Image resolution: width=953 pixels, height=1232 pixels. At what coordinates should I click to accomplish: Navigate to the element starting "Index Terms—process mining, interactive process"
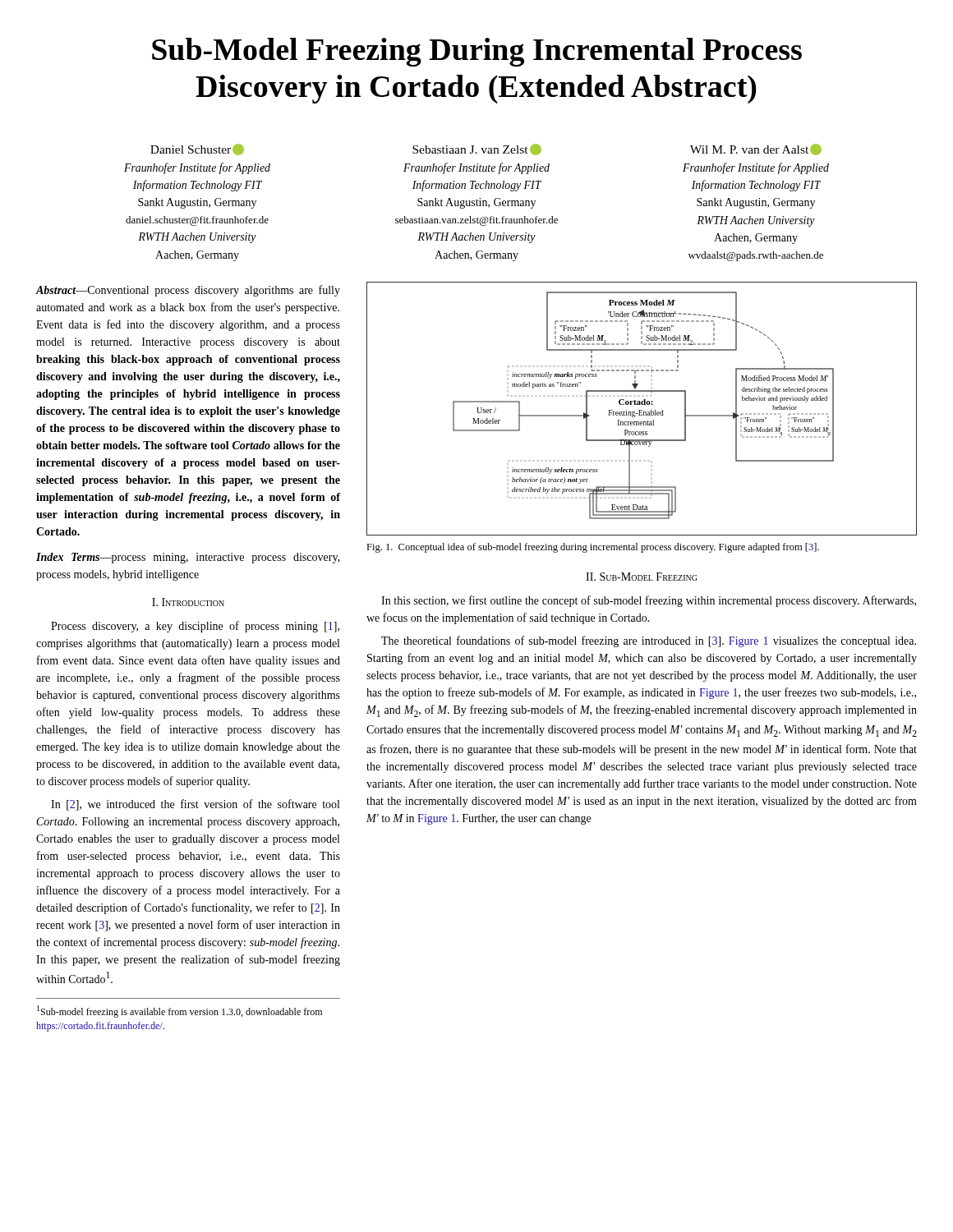[188, 566]
